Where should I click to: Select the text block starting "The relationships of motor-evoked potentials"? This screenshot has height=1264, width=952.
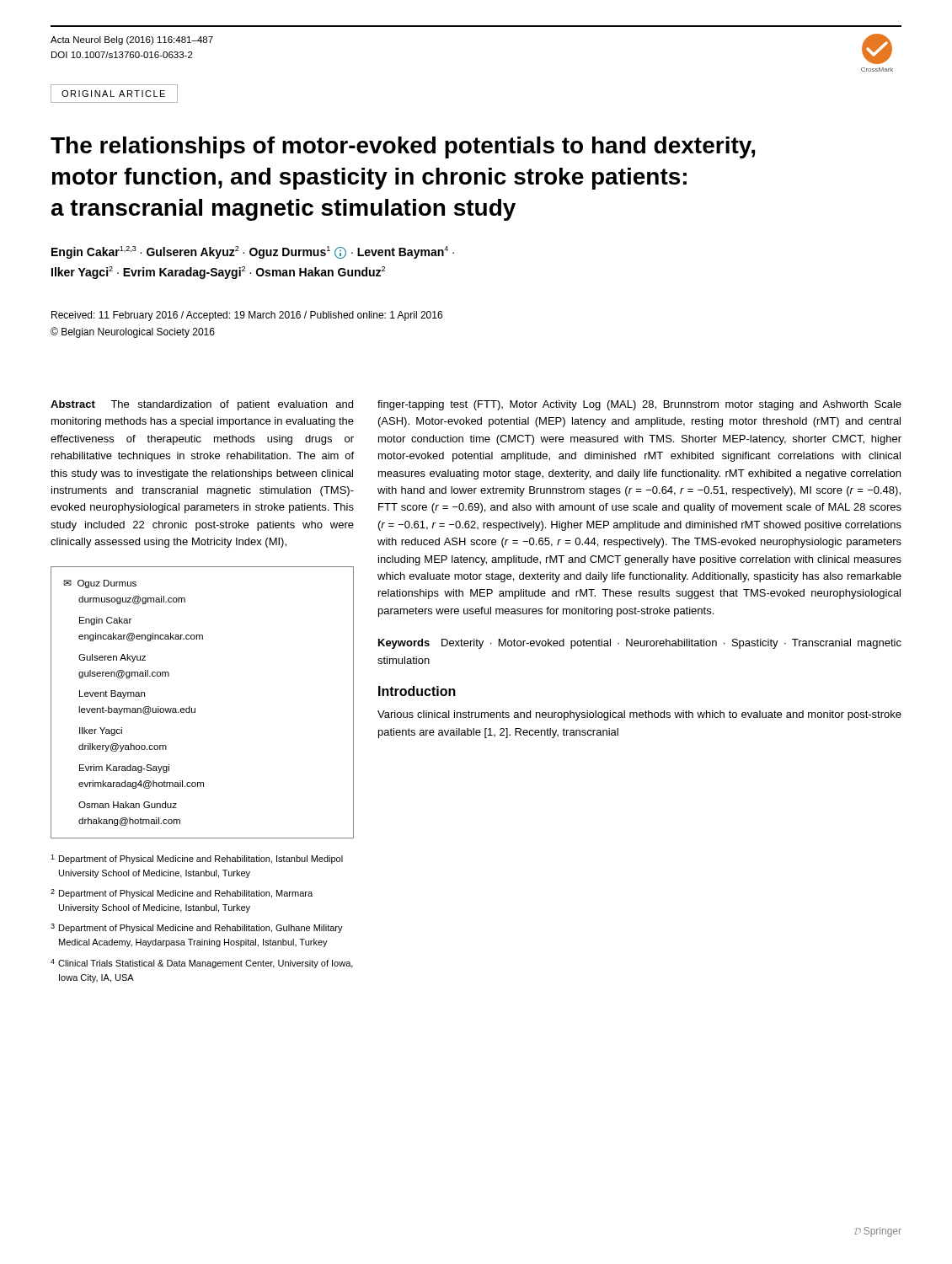404,177
